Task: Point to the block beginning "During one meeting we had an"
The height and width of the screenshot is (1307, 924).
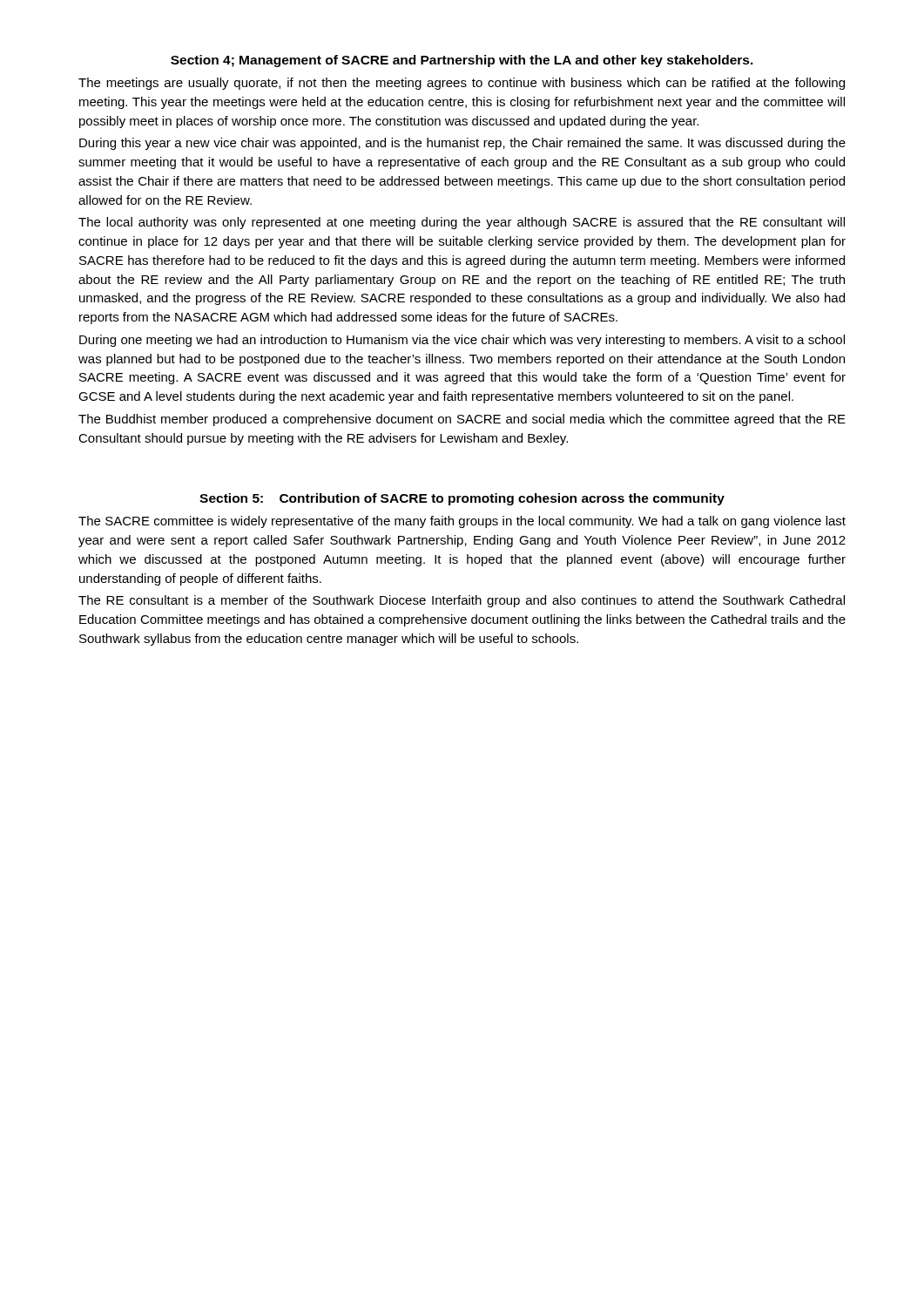Action: (462, 368)
